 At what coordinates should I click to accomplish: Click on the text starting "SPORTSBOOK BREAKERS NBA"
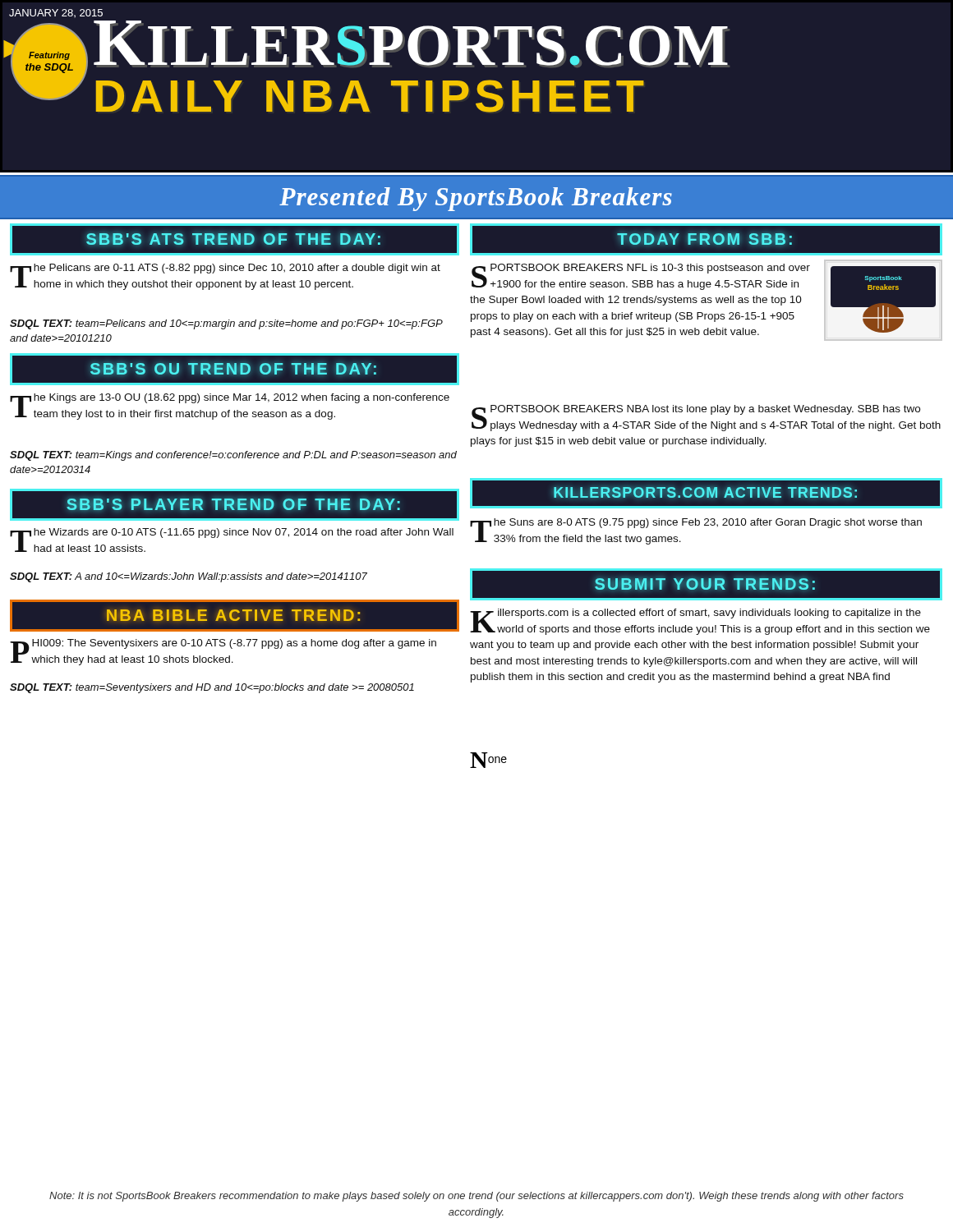point(705,424)
